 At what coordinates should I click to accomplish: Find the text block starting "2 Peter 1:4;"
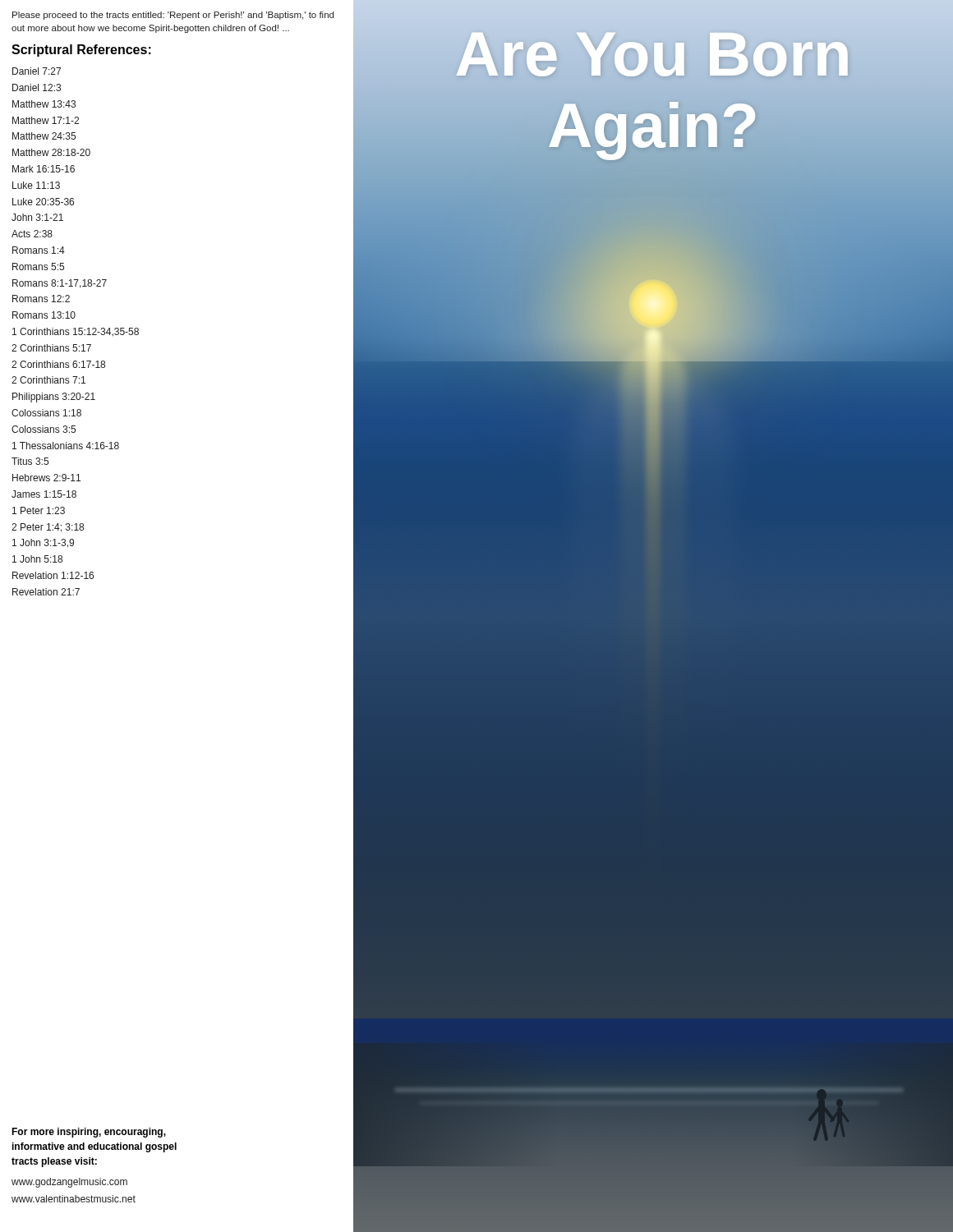coord(48,527)
